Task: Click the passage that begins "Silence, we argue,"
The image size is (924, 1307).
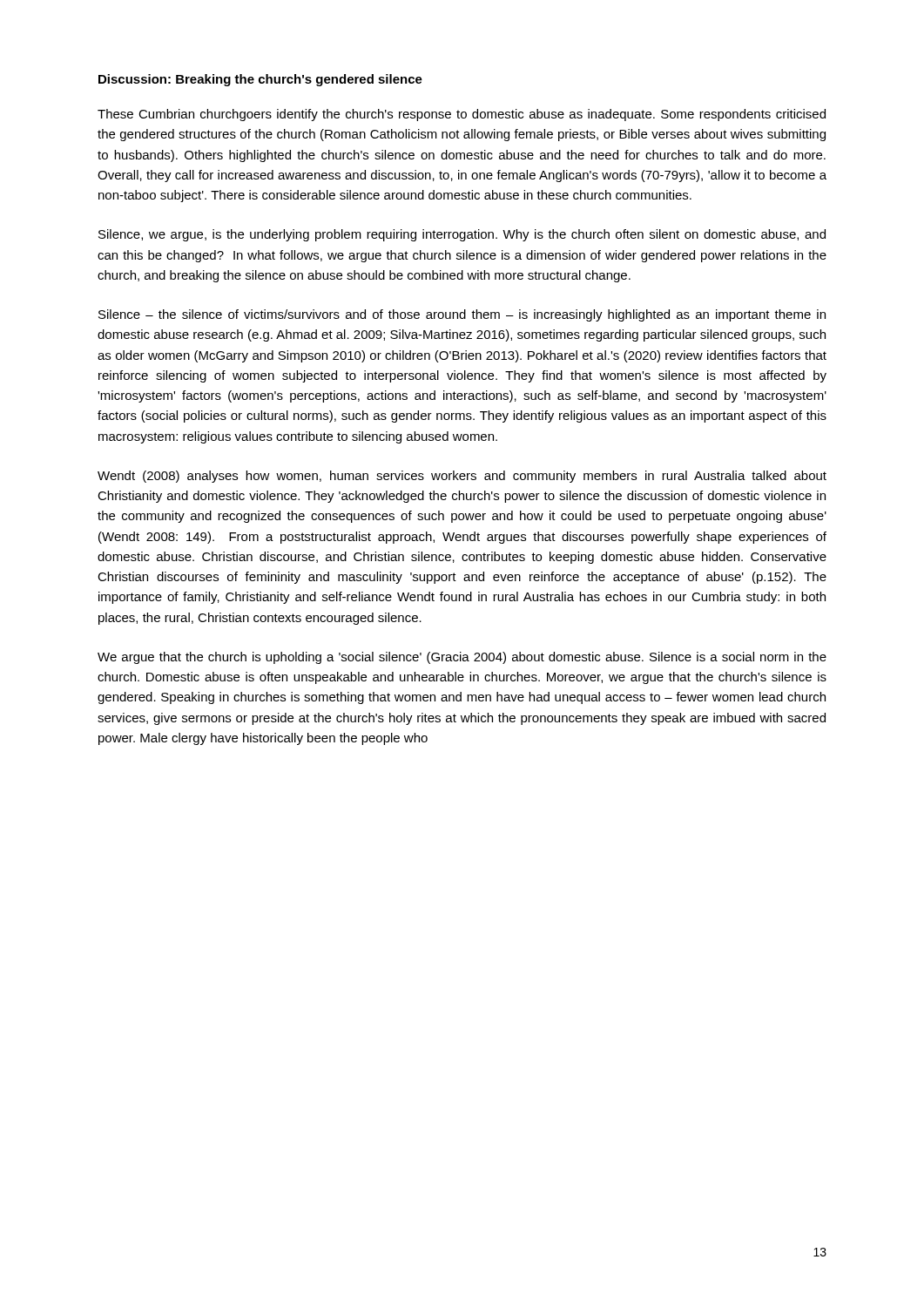Action: 462,254
